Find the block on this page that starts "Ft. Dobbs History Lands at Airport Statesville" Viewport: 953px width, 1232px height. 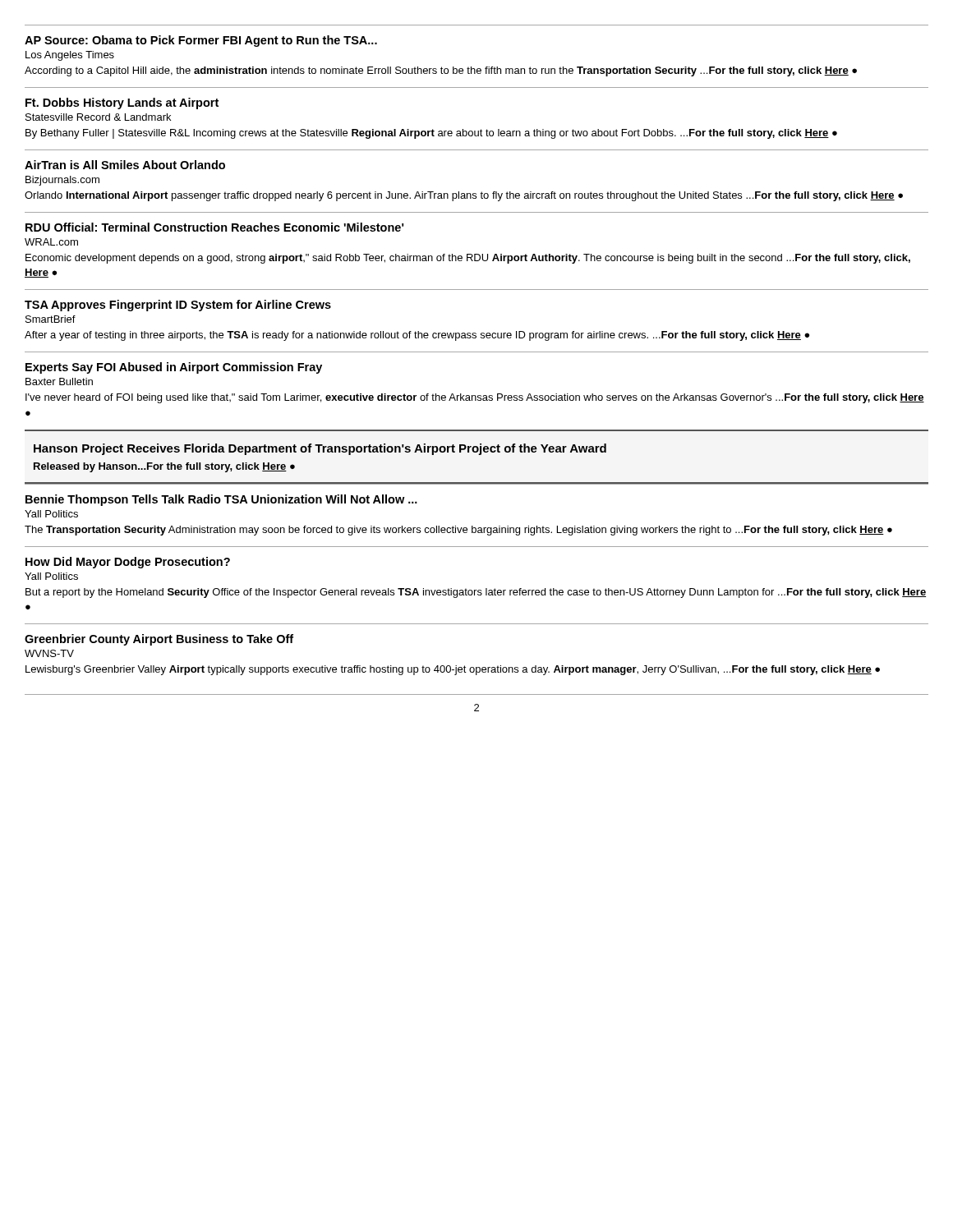476,119
